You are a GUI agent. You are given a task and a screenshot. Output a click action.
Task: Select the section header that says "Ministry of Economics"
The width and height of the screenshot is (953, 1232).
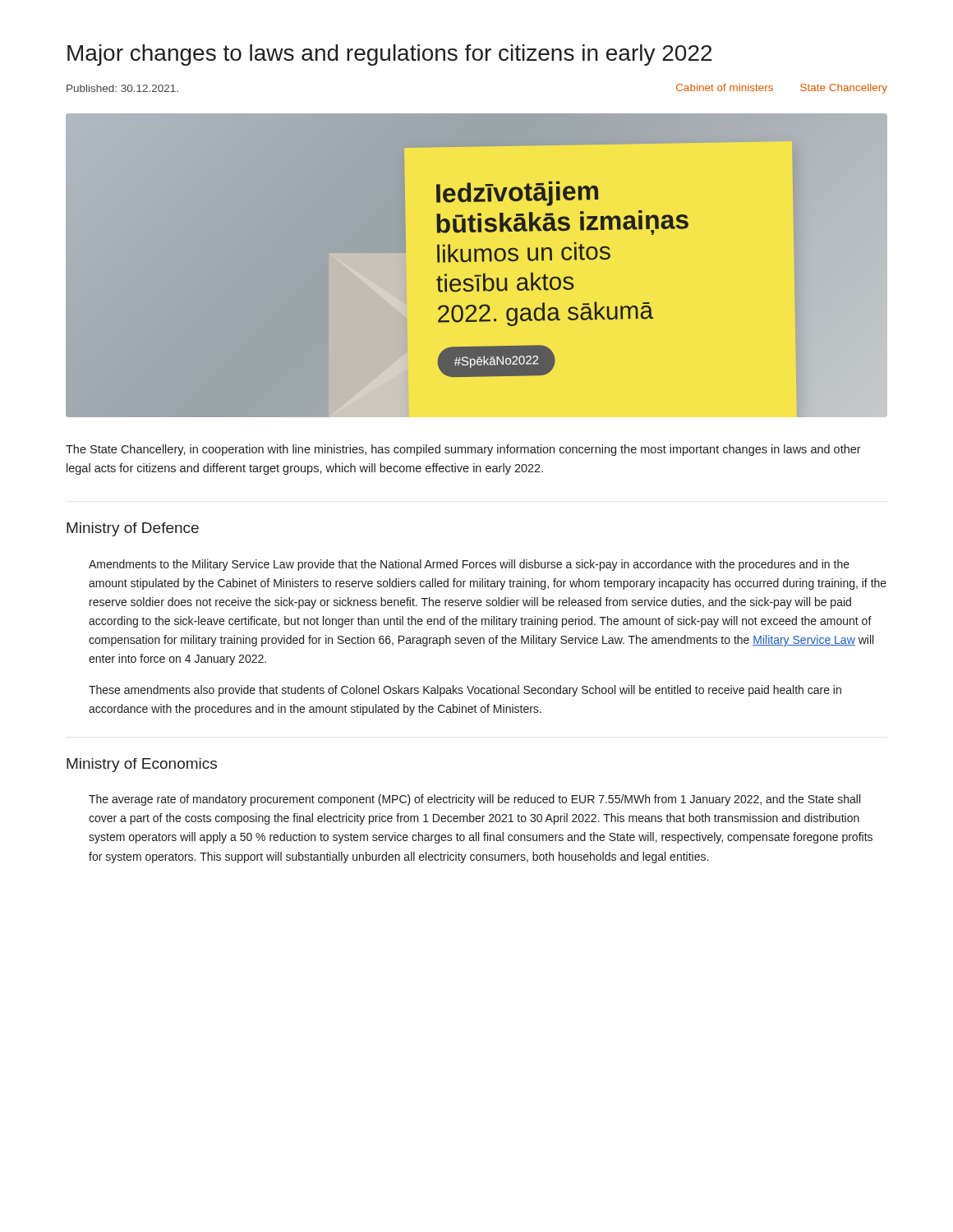tap(142, 765)
